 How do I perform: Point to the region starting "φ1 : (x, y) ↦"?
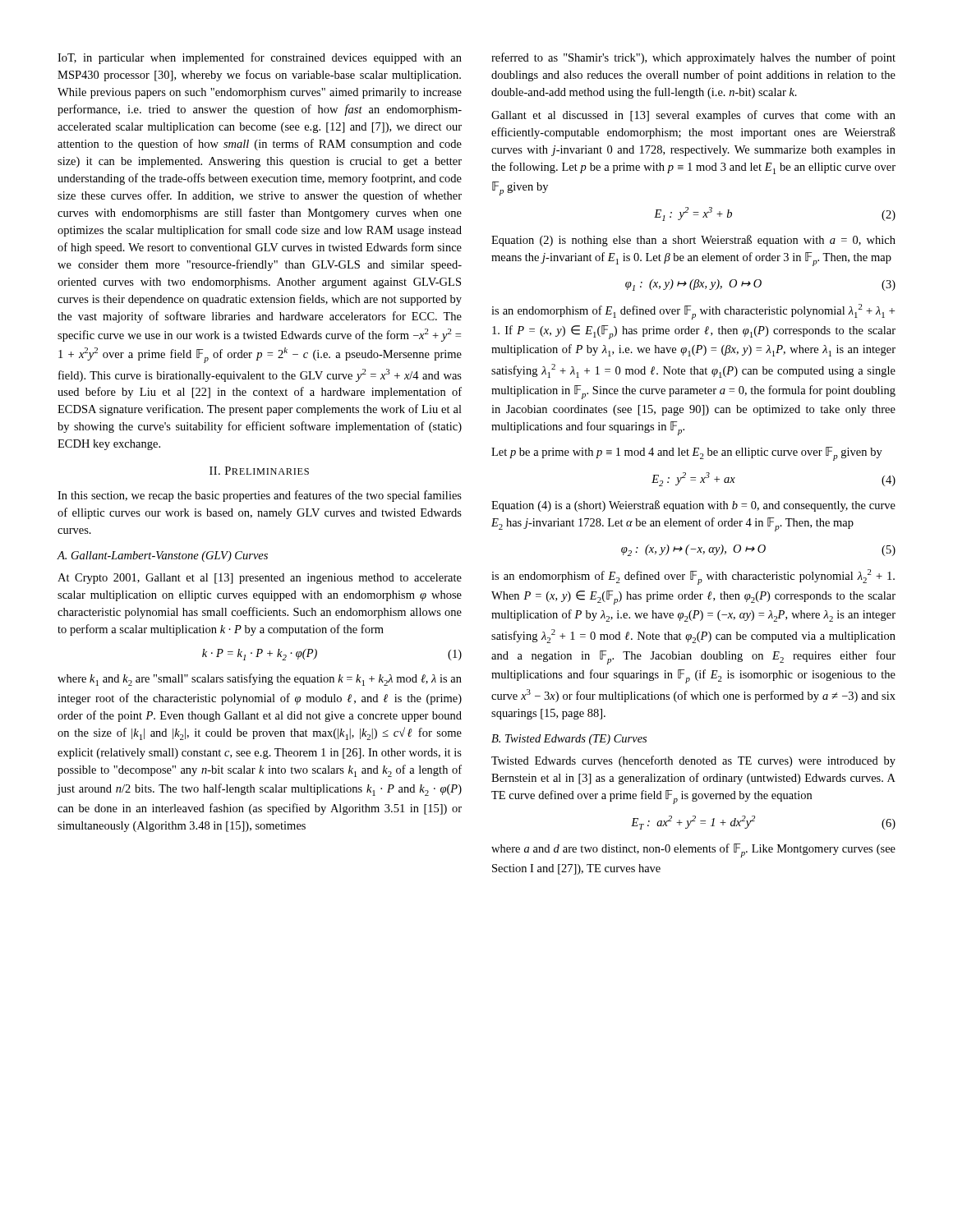[693, 284]
